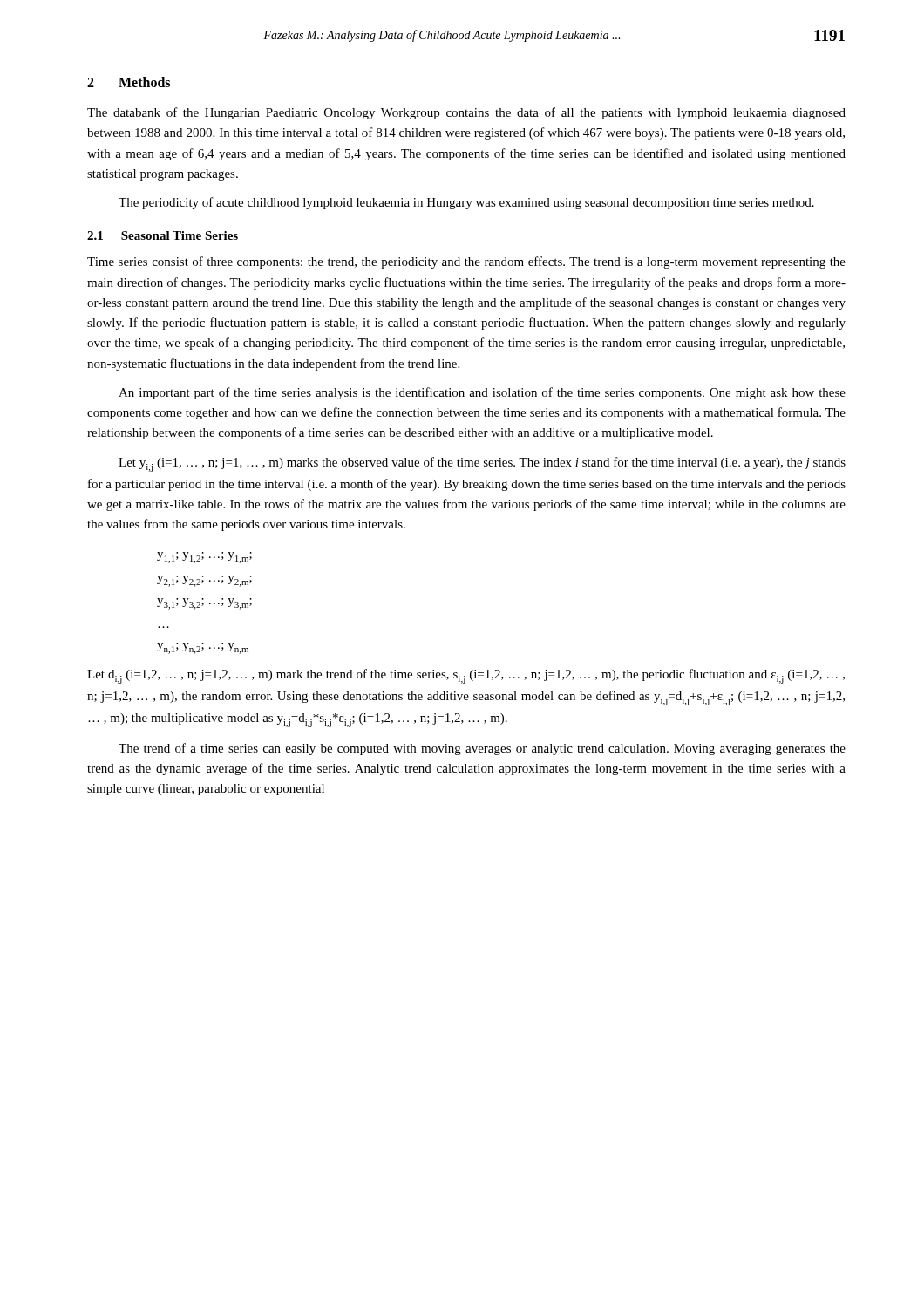The image size is (924, 1308).
Task: Locate the text "2.1Seasonal Time Series"
Action: (x=163, y=236)
